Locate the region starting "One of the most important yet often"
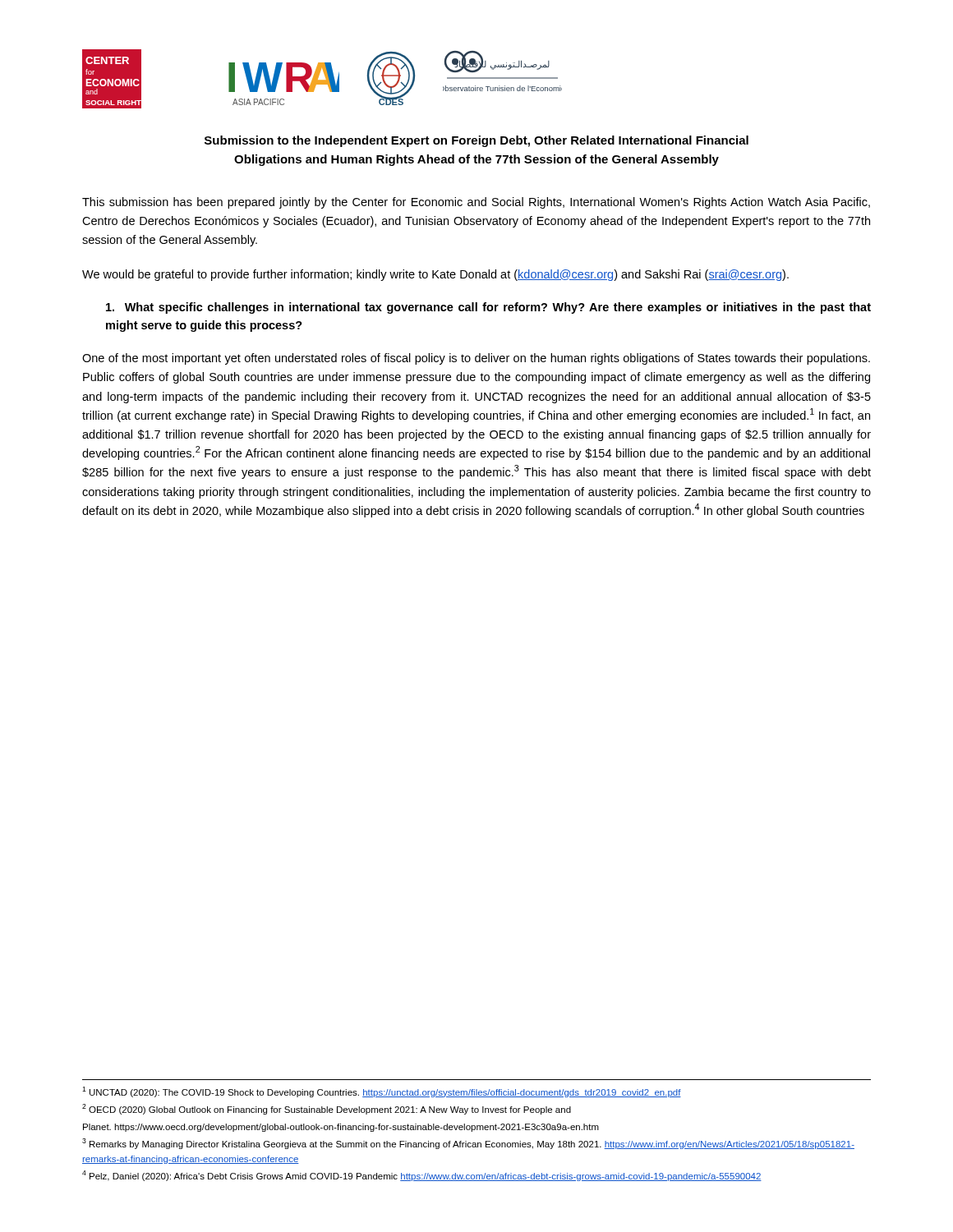This screenshot has width=953, height=1232. pyautogui.click(x=476, y=434)
